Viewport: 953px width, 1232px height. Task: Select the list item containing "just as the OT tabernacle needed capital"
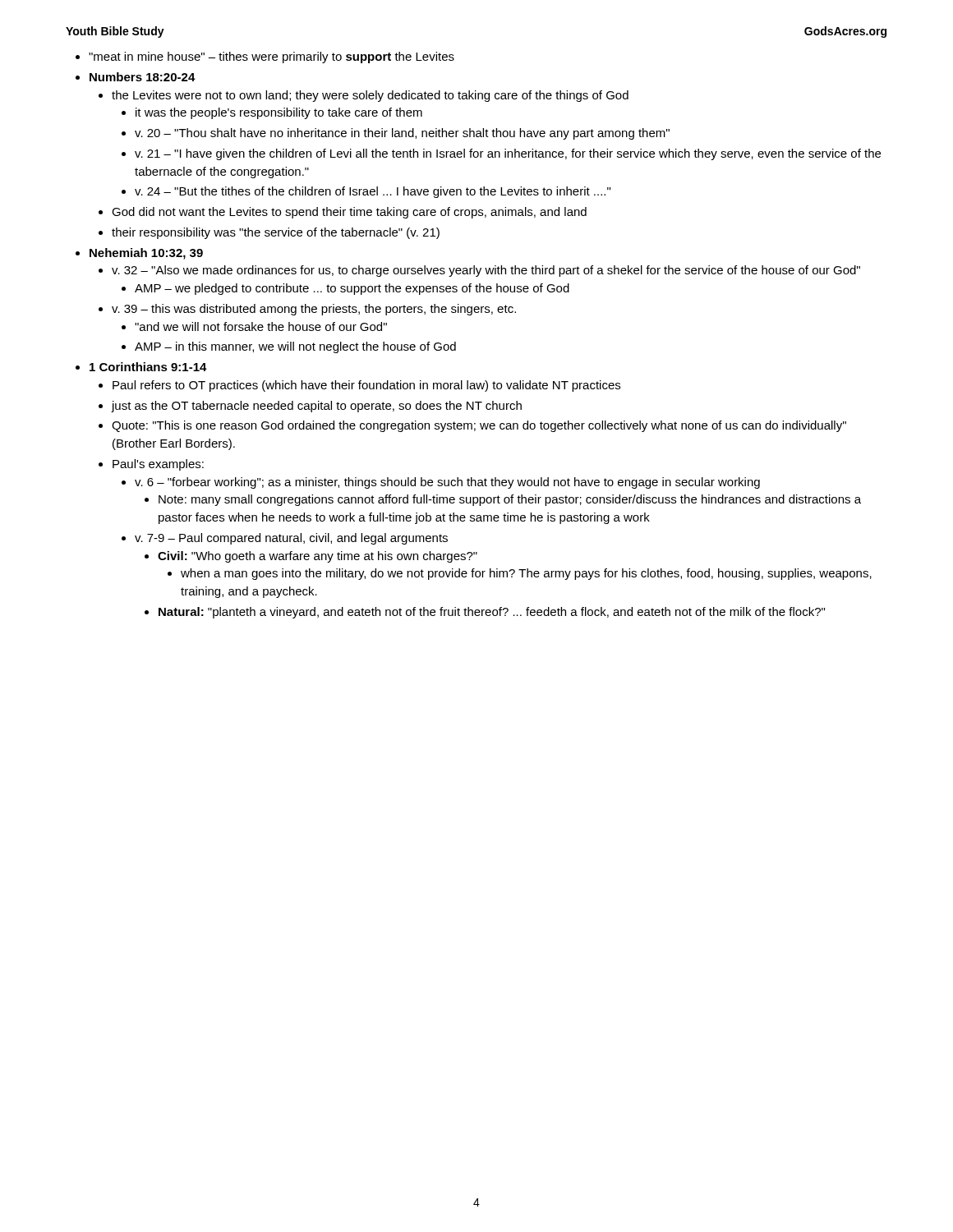coord(317,405)
